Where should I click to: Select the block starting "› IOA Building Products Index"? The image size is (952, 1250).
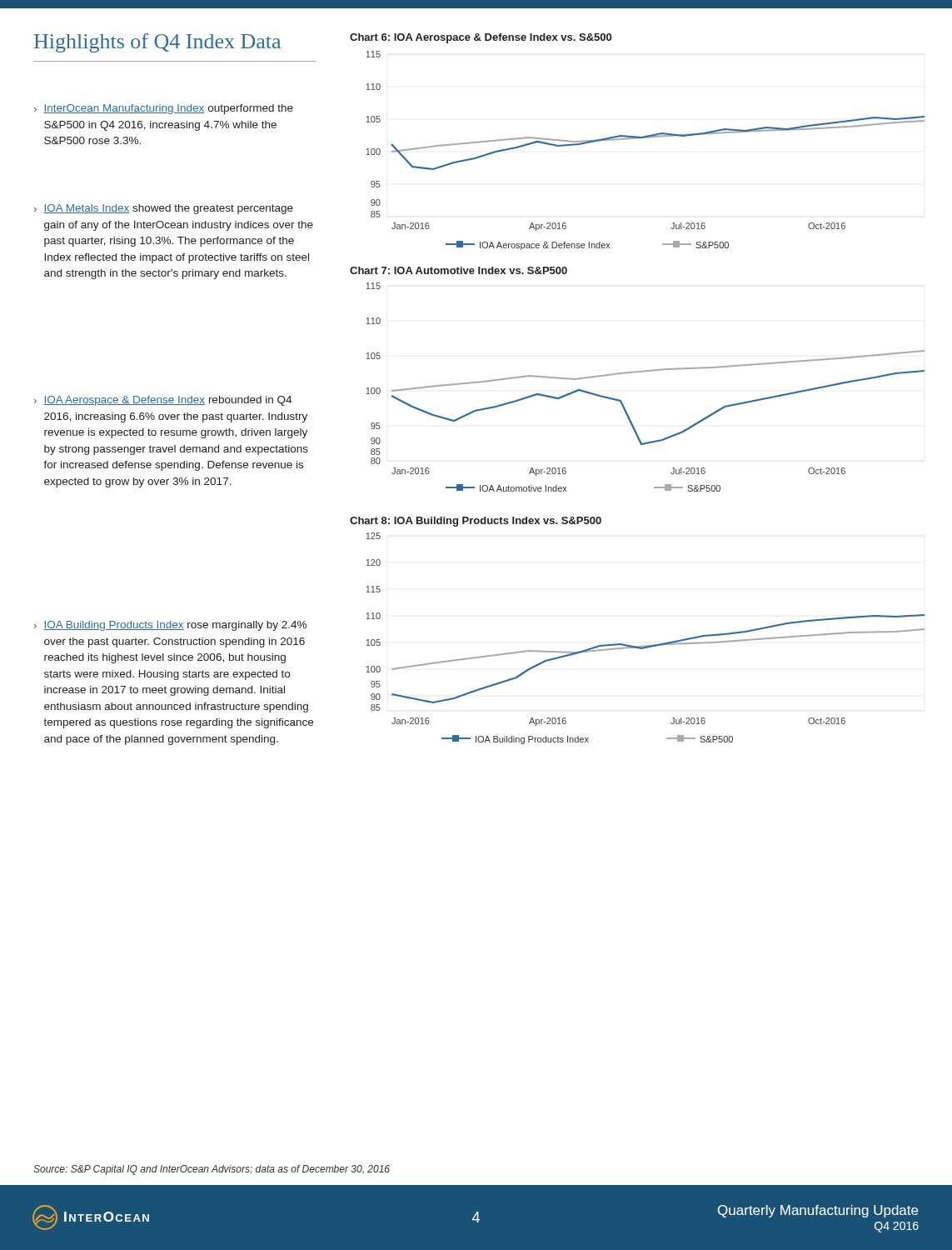[175, 682]
